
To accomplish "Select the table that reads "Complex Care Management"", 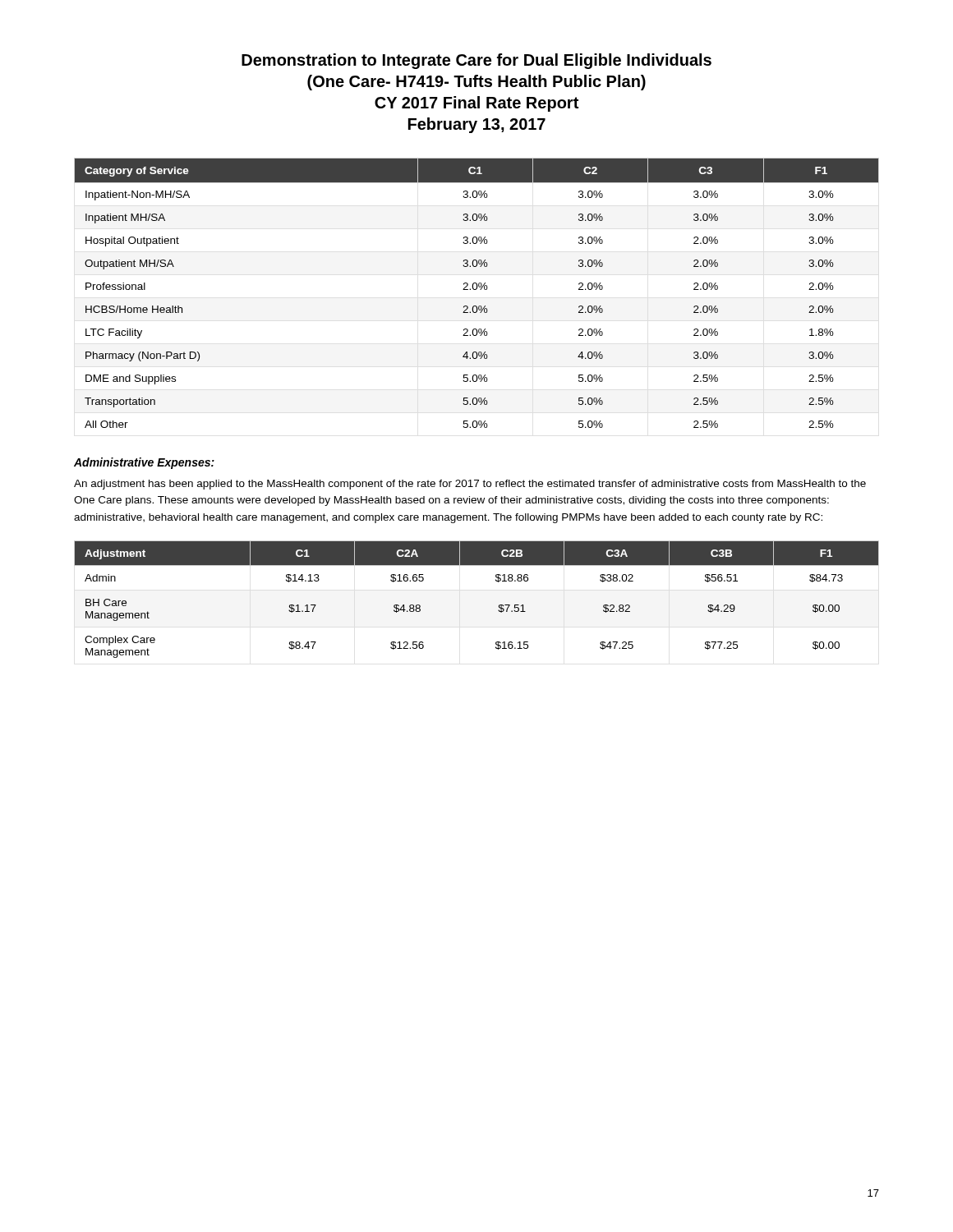I will pyautogui.click(x=476, y=602).
